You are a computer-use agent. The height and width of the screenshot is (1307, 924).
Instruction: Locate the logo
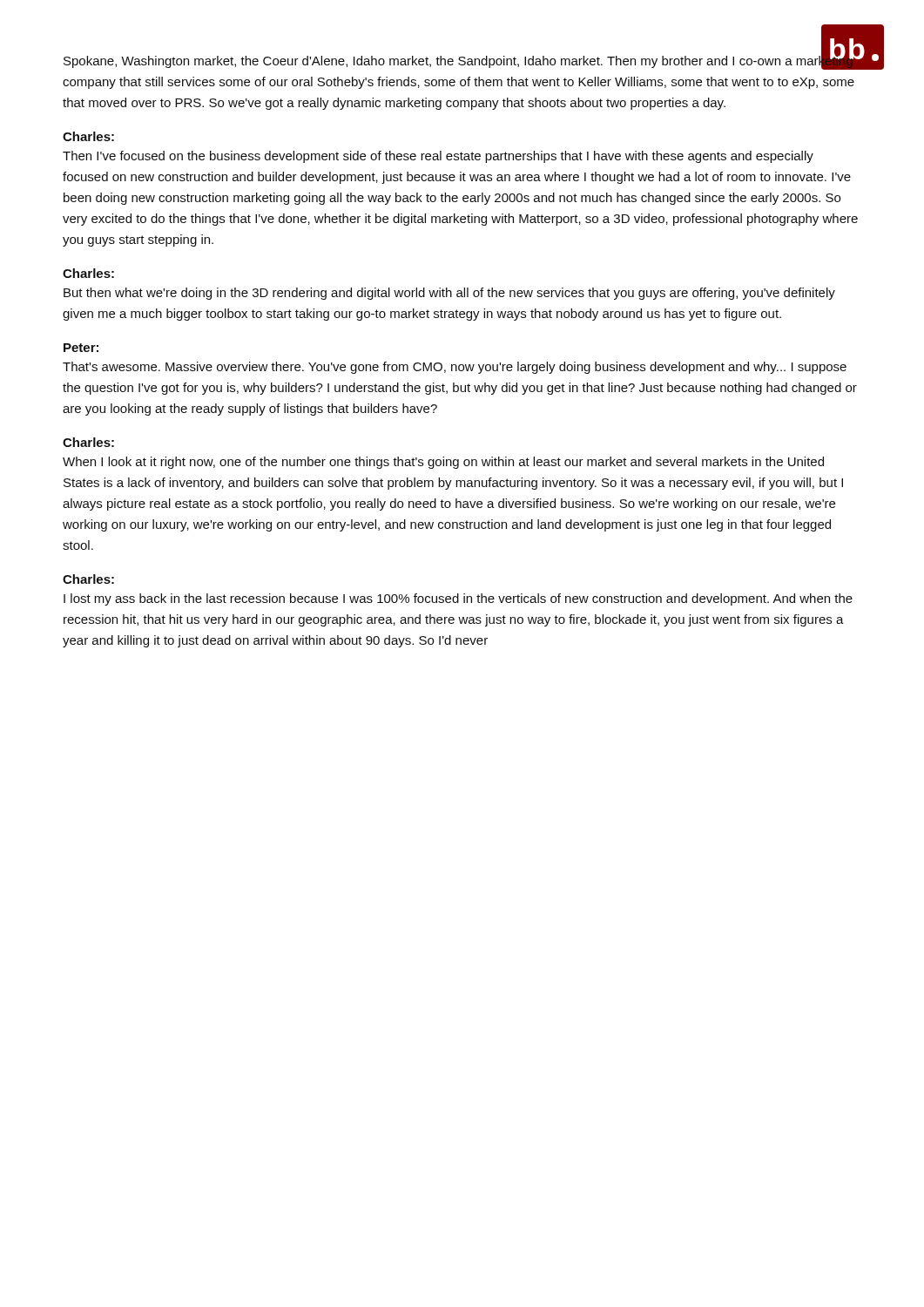click(x=853, y=47)
